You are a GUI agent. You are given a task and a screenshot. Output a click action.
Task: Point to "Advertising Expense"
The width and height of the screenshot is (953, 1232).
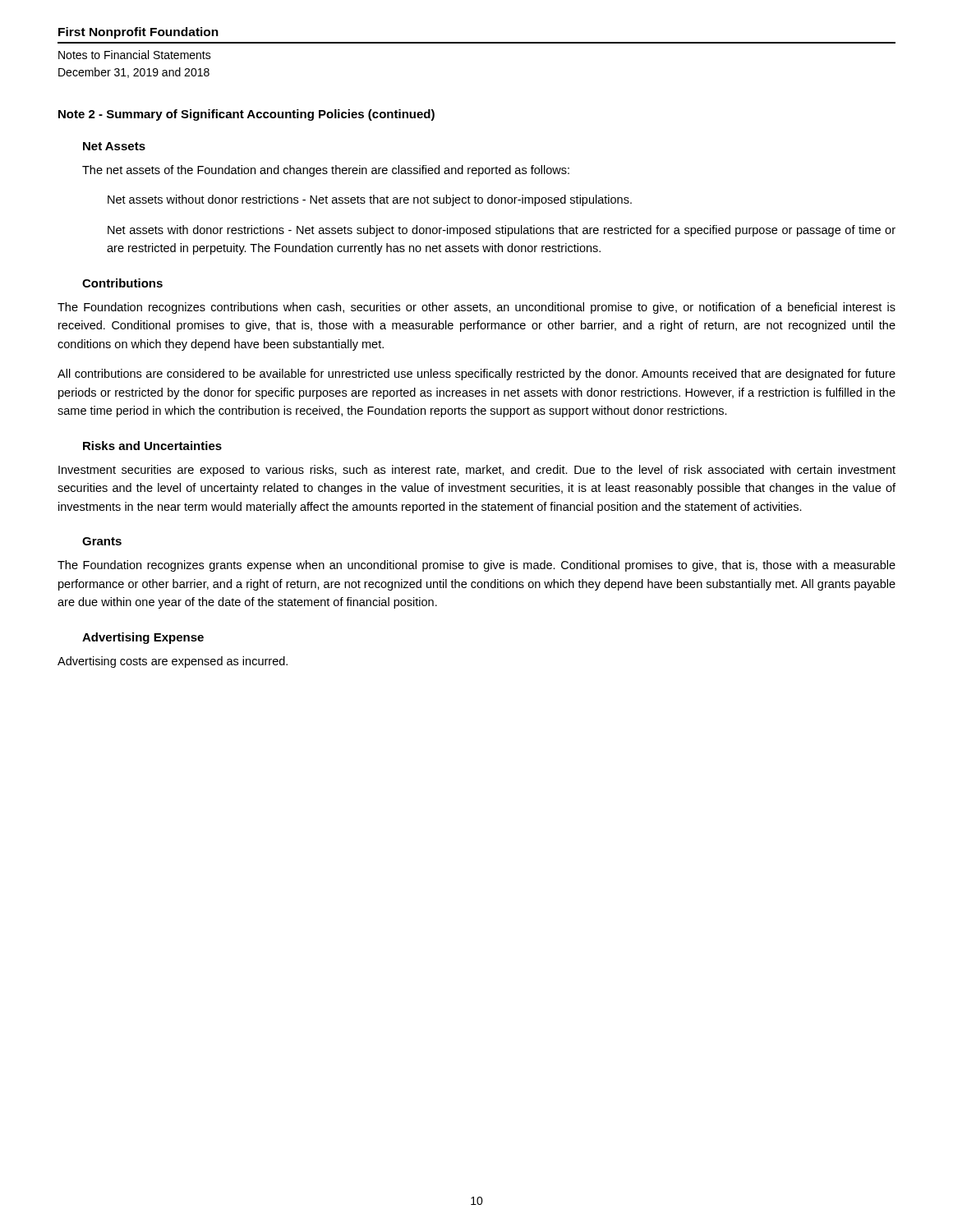click(x=143, y=637)
